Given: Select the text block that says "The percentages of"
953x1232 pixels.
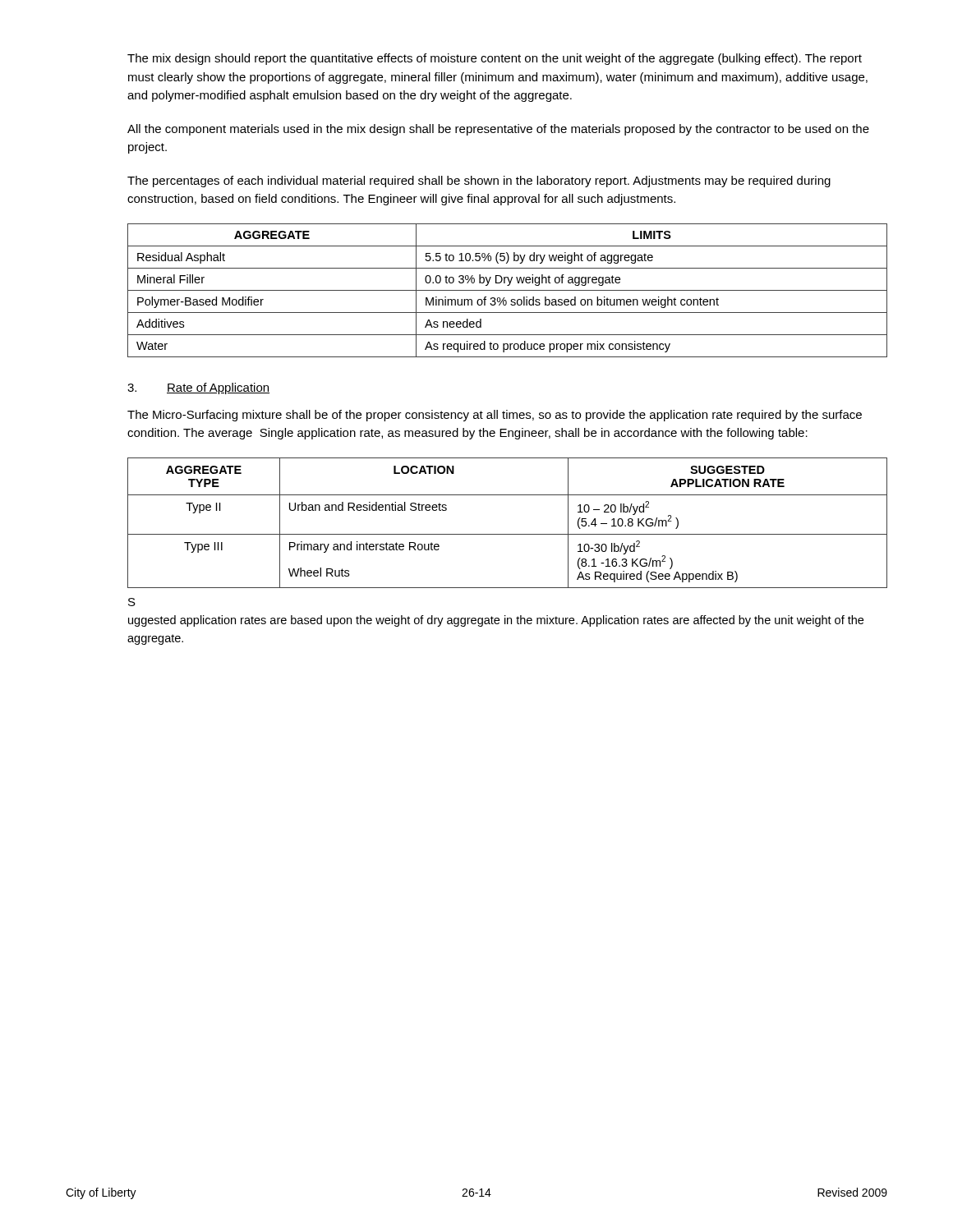Looking at the screenshot, I should pos(479,189).
